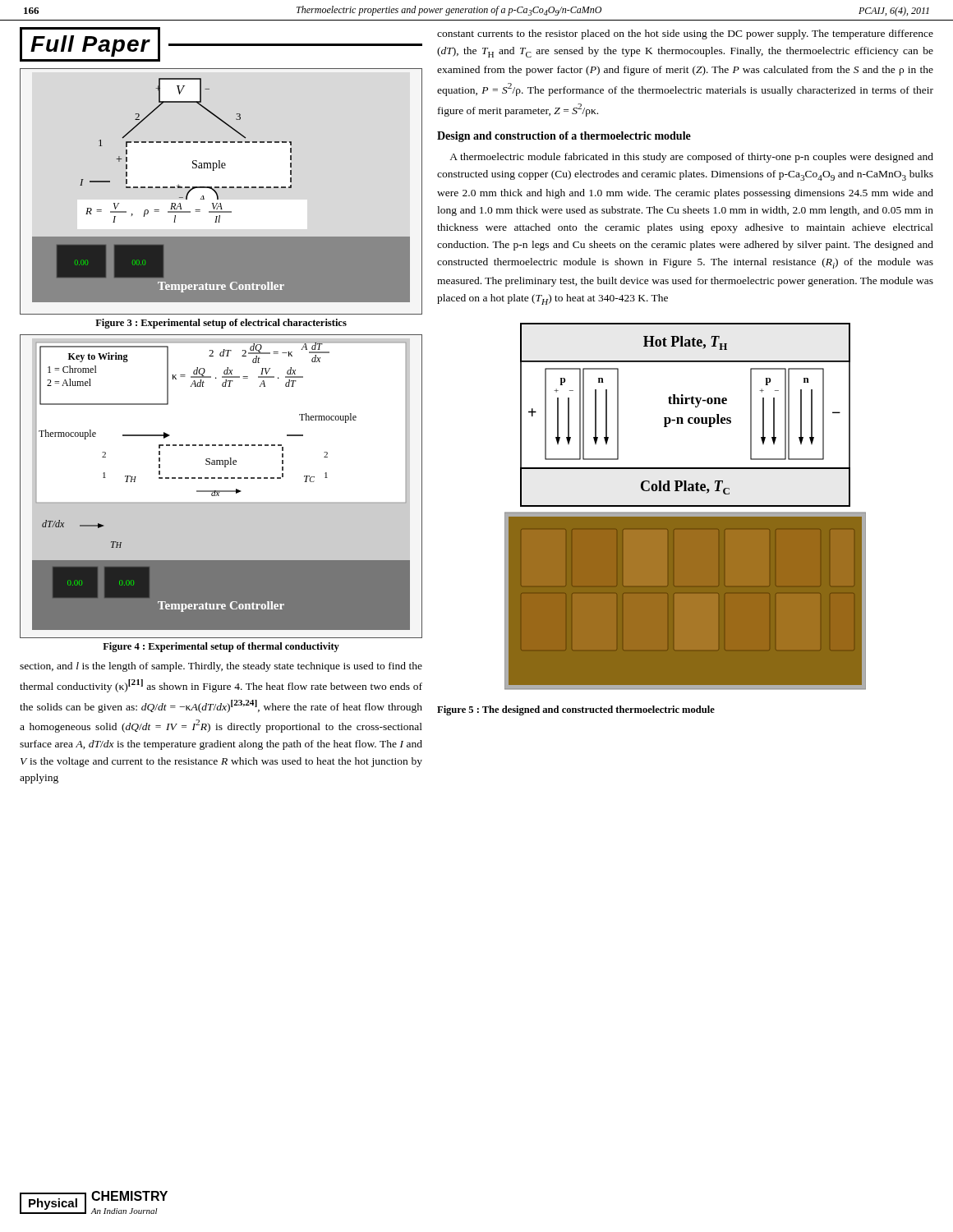Viewport: 953px width, 1232px height.
Task: Find the block on this page that starts "section, and l is the length"
Action: (x=221, y=722)
